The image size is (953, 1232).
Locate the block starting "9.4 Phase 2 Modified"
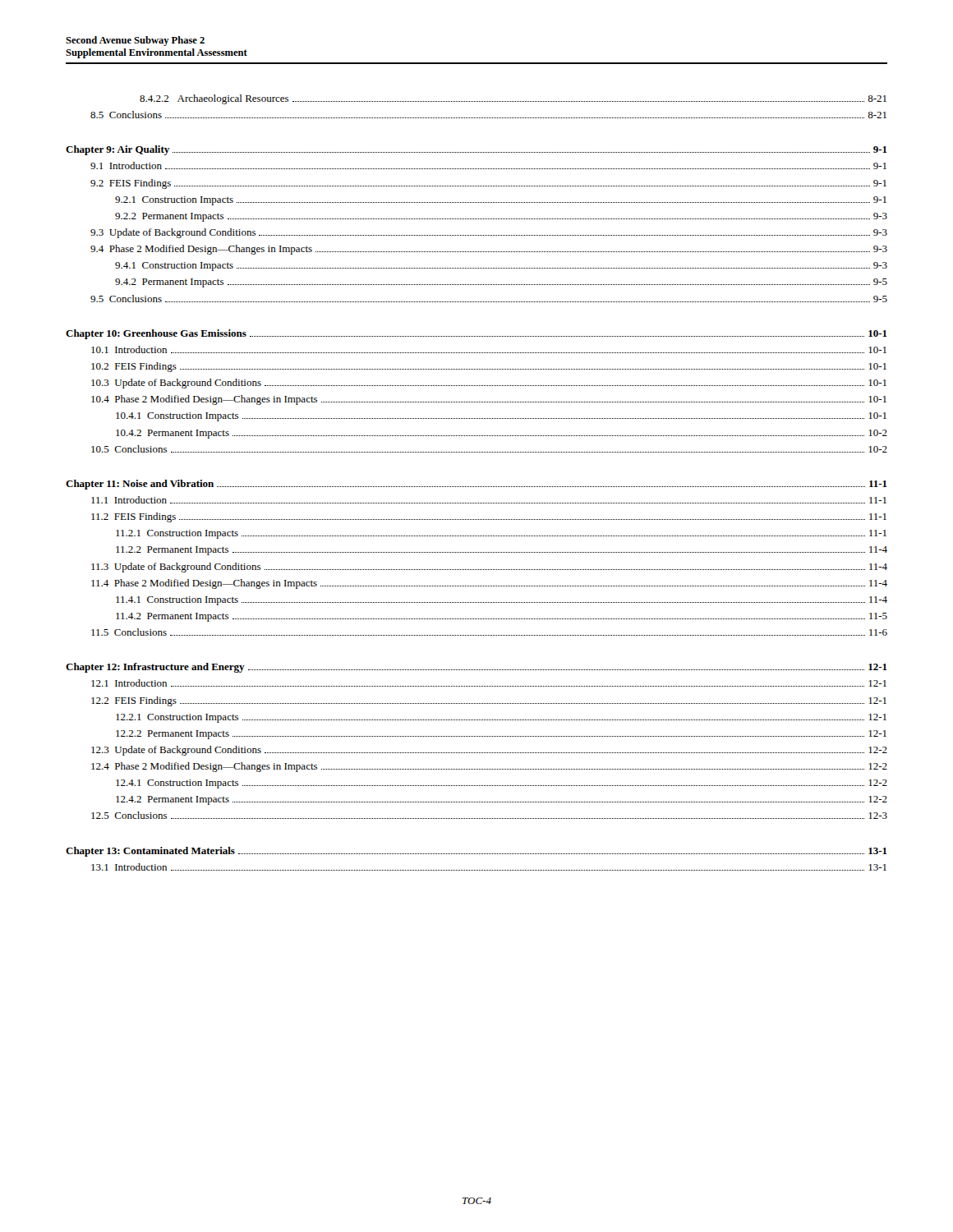[x=489, y=249]
